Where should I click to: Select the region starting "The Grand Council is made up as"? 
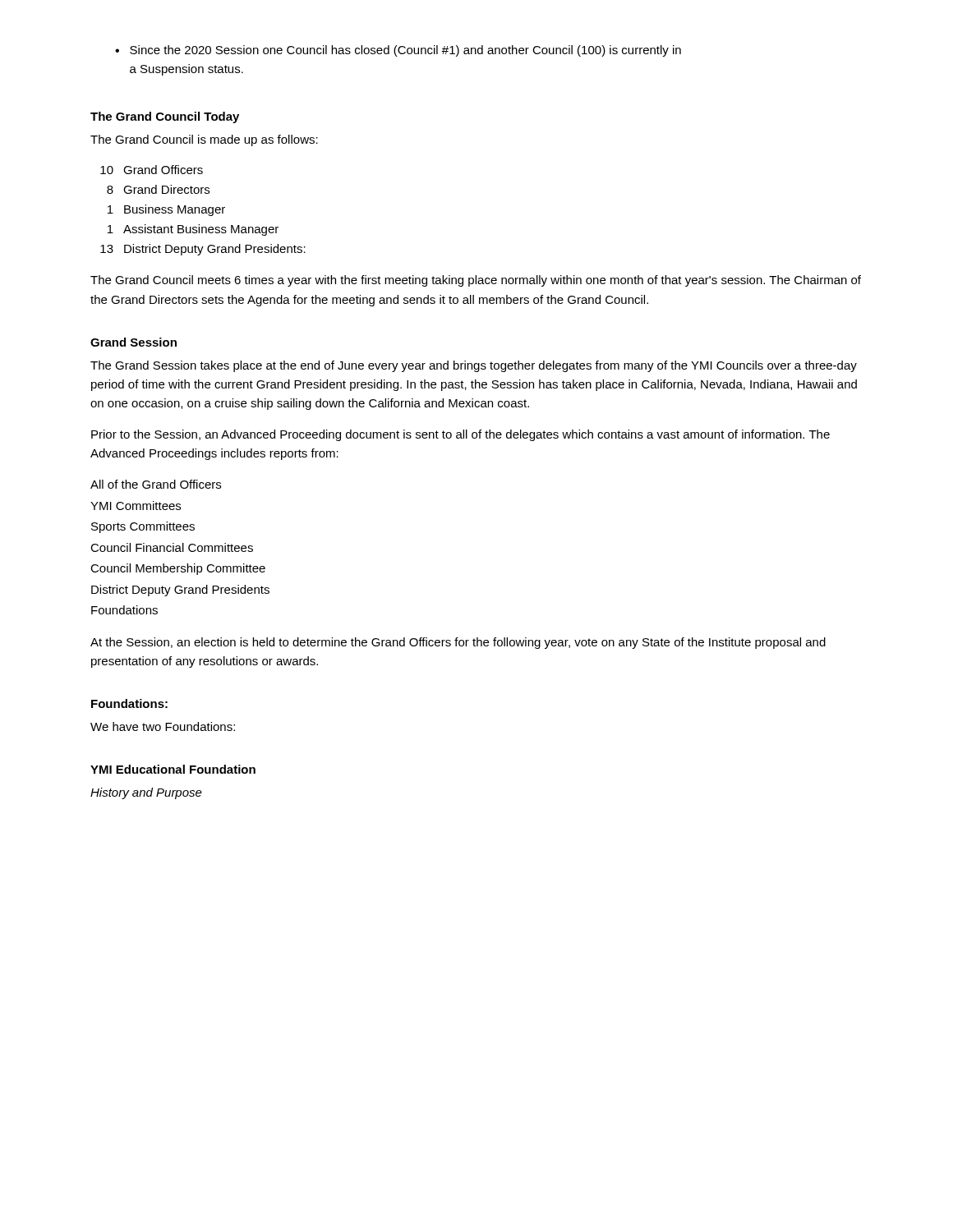pos(204,139)
